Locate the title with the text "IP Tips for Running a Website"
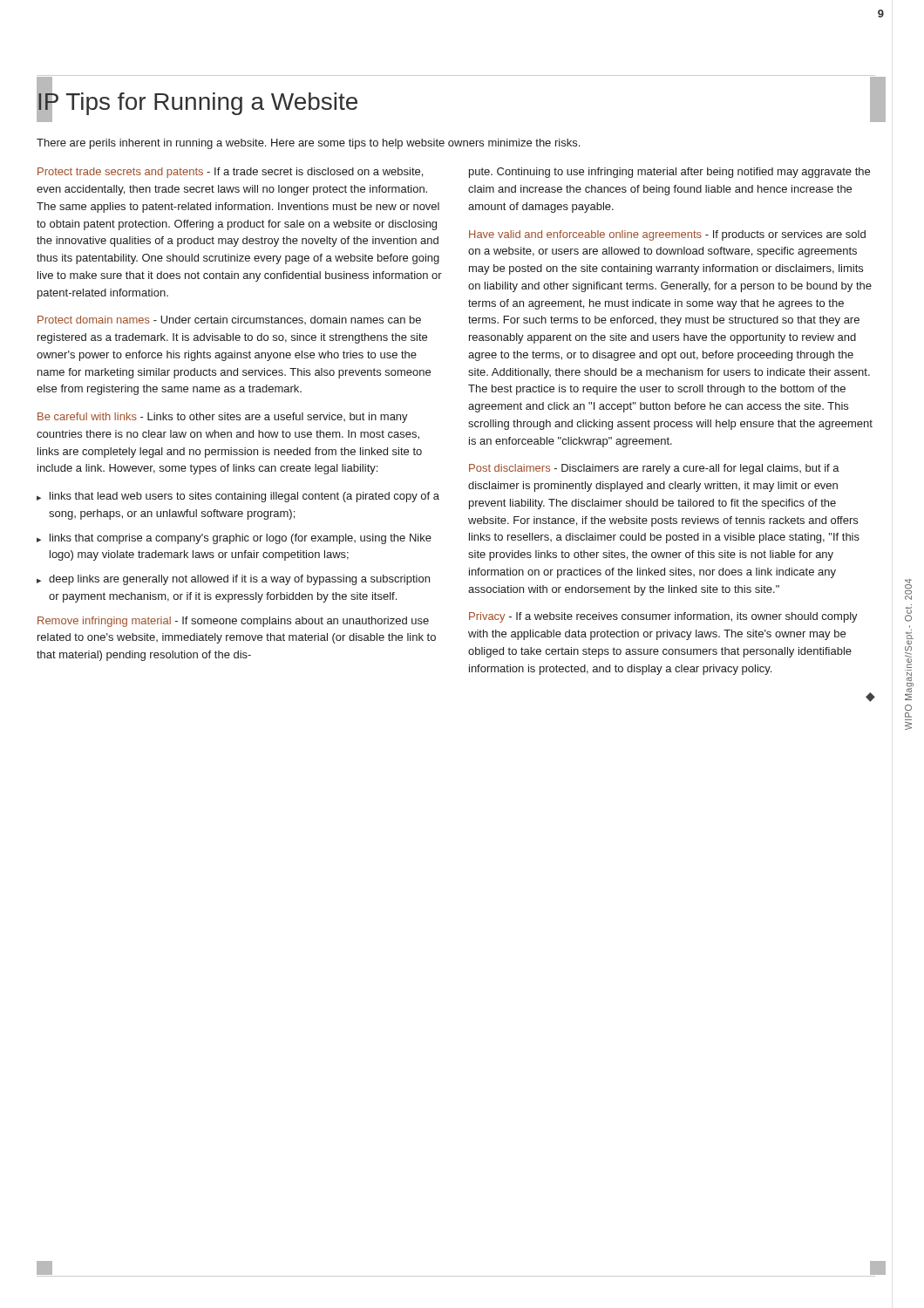 (x=188, y=102)
